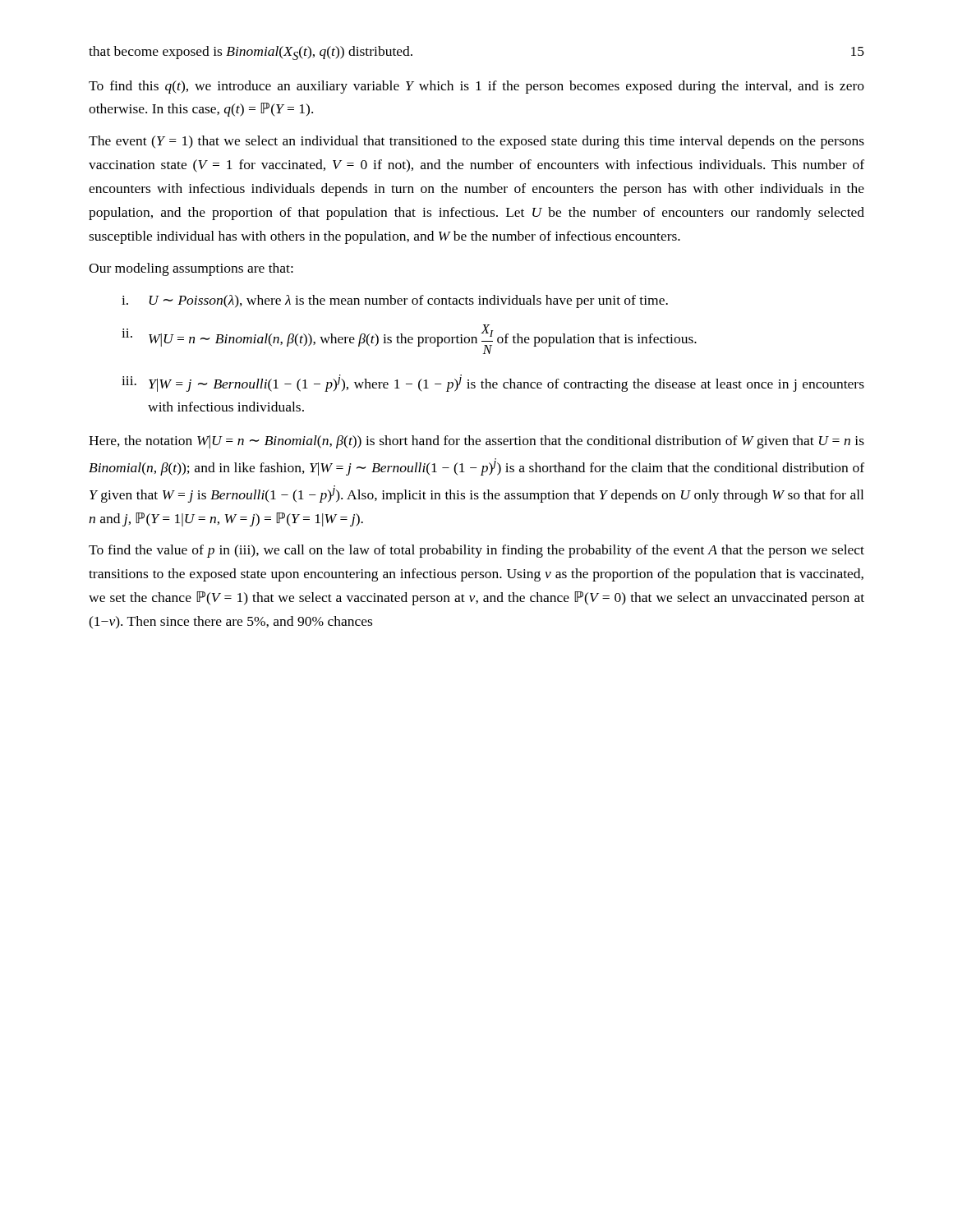Select the region starting "iii. Y|W = j ∼"
The height and width of the screenshot is (1232, 953).
(x=493, y=394)
